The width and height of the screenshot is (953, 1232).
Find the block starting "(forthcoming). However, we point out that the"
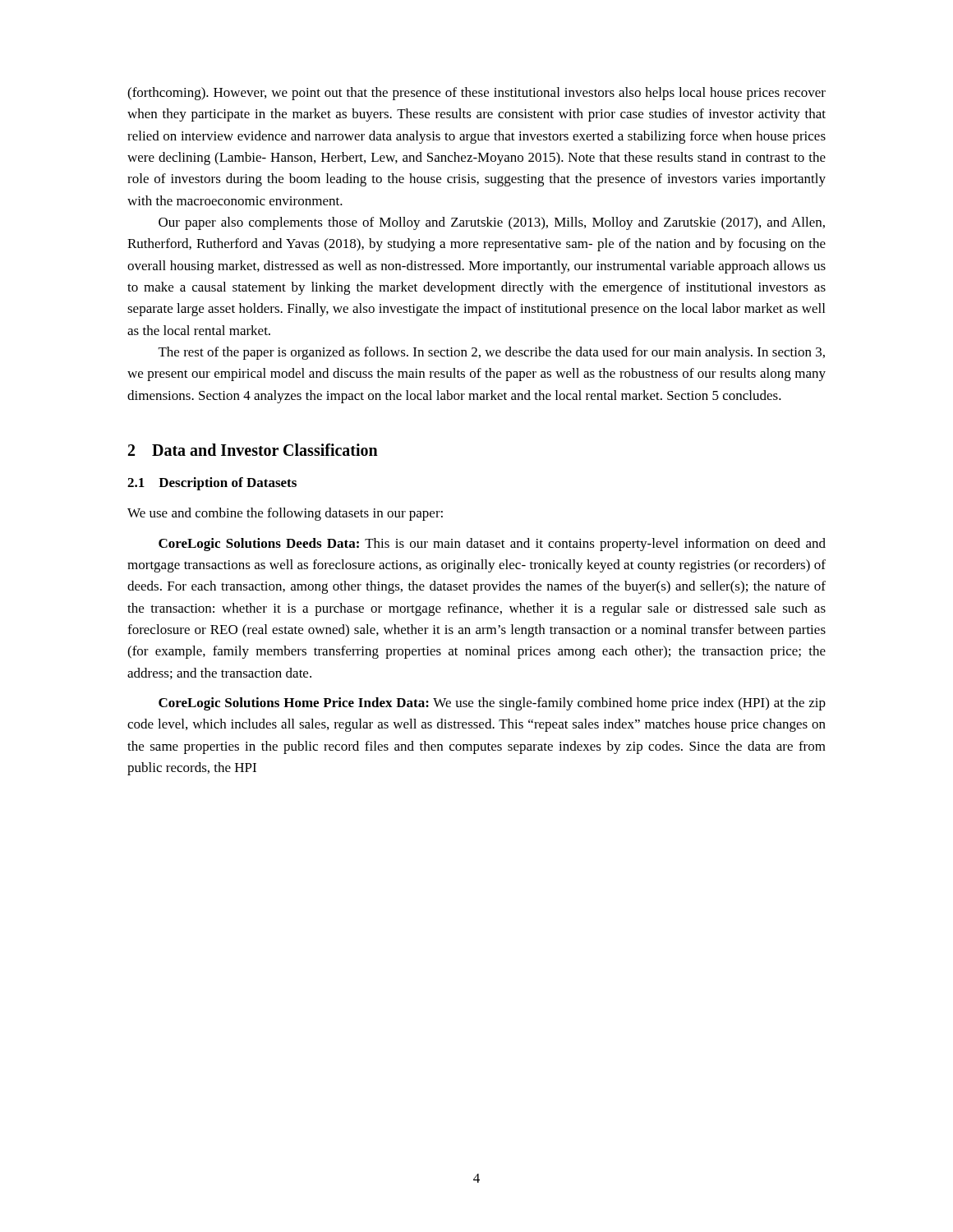coord(476,147)
